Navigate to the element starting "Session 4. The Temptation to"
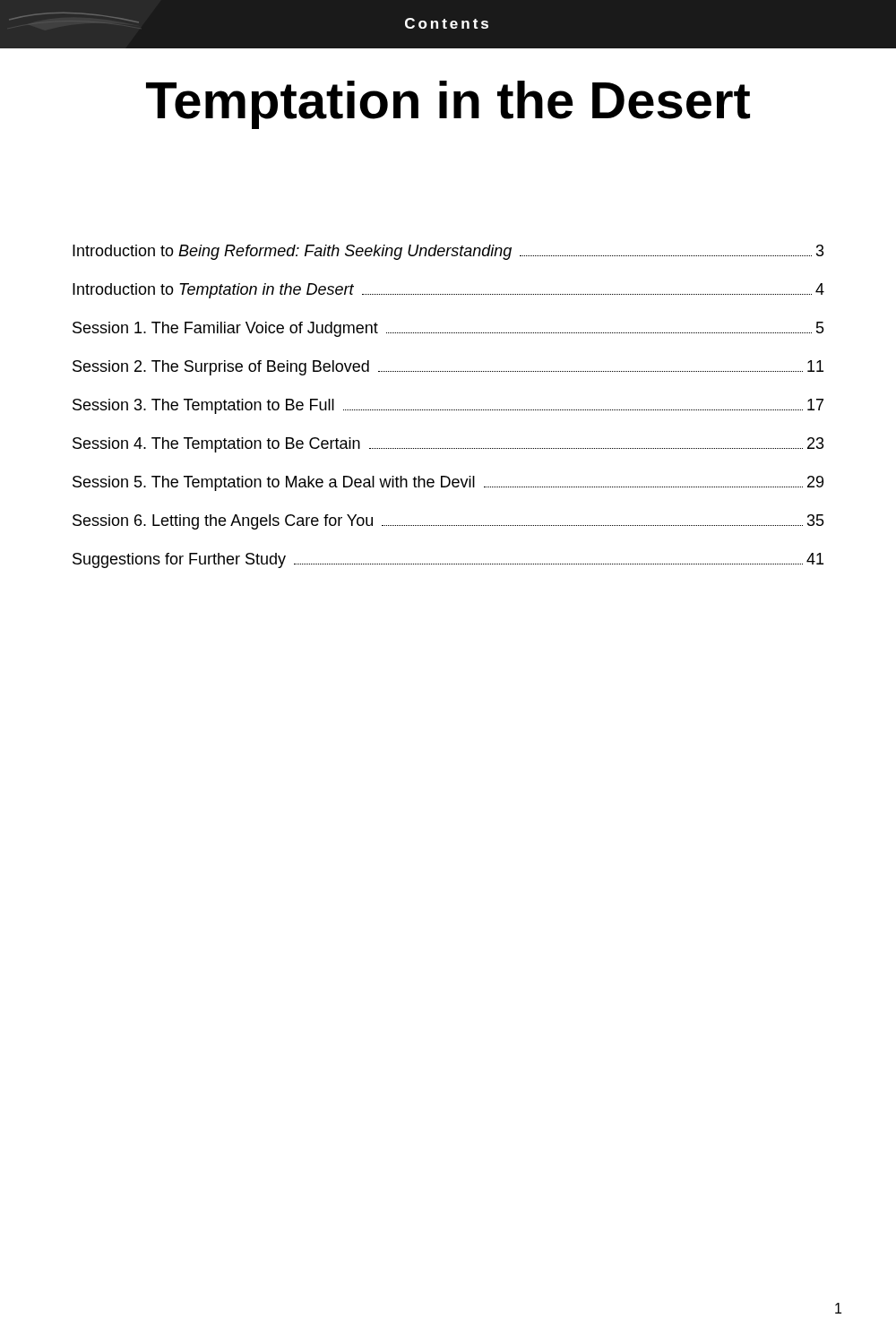The height and width of the screenshot is (1344, 896). 448,444
